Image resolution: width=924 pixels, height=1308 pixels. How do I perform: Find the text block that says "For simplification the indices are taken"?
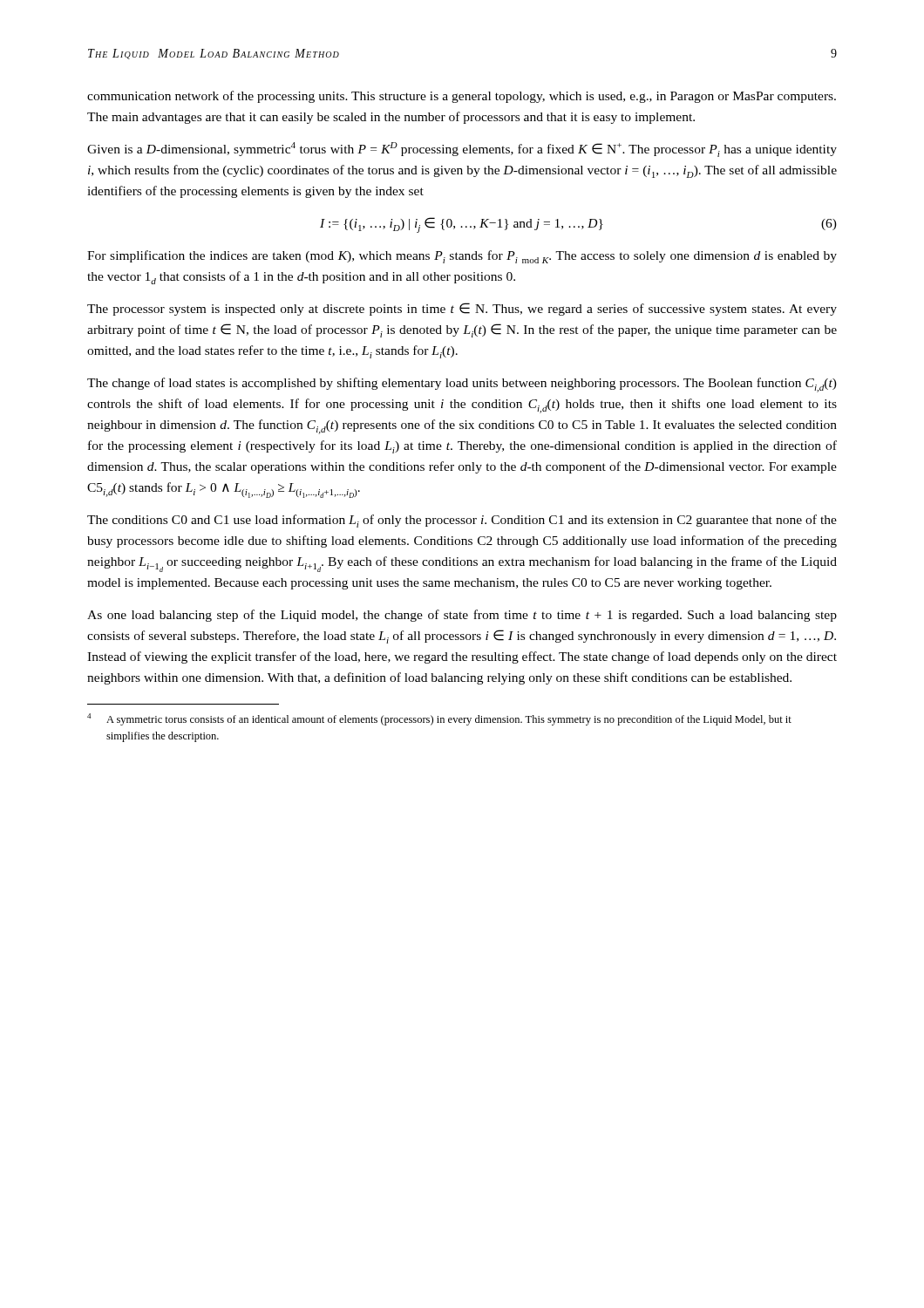point(462,266)
